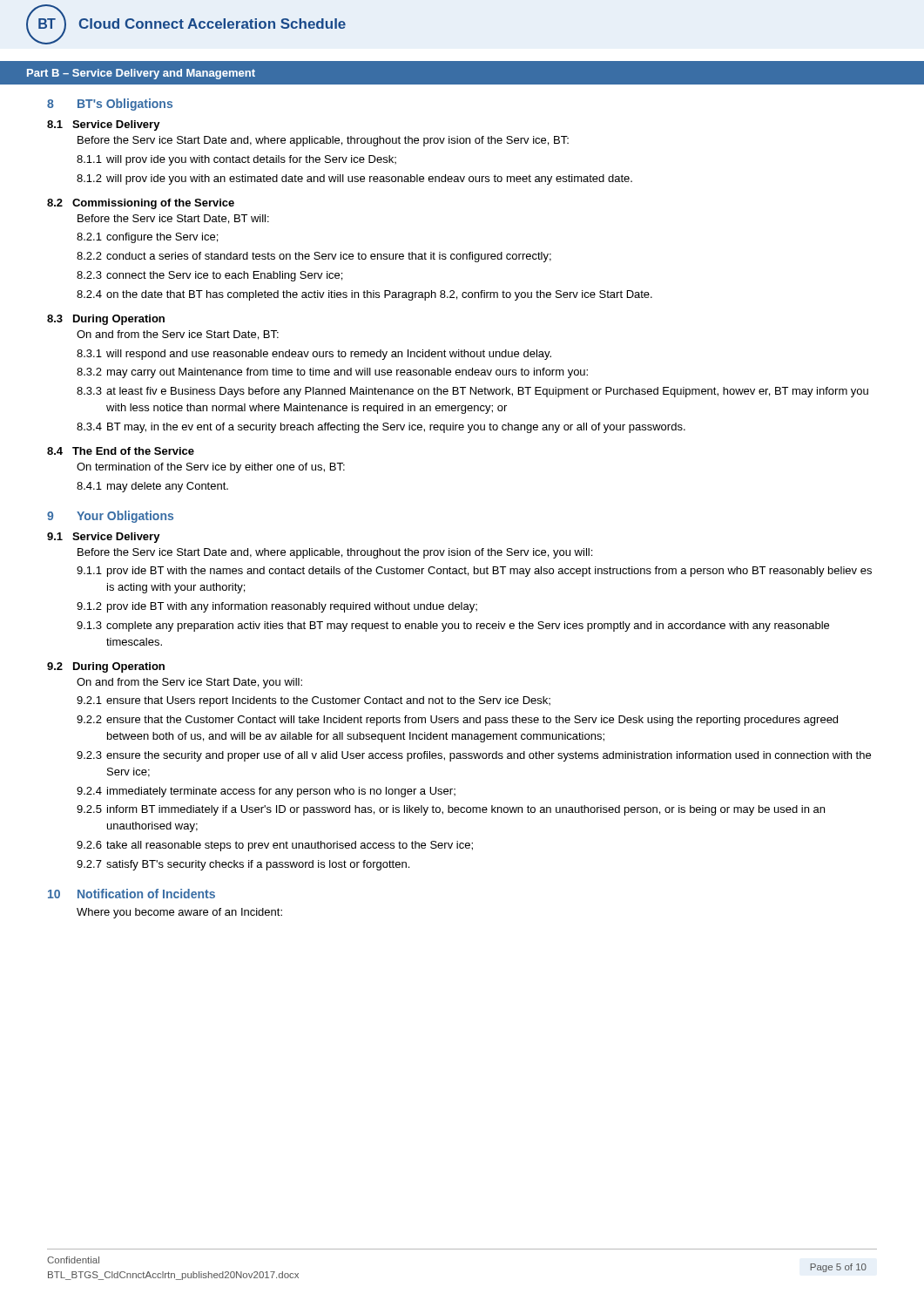Point to the block starting "8.3.3 at least fiv"
Viewport: 924px width, 1307px height.
click(x=462, y=400)
